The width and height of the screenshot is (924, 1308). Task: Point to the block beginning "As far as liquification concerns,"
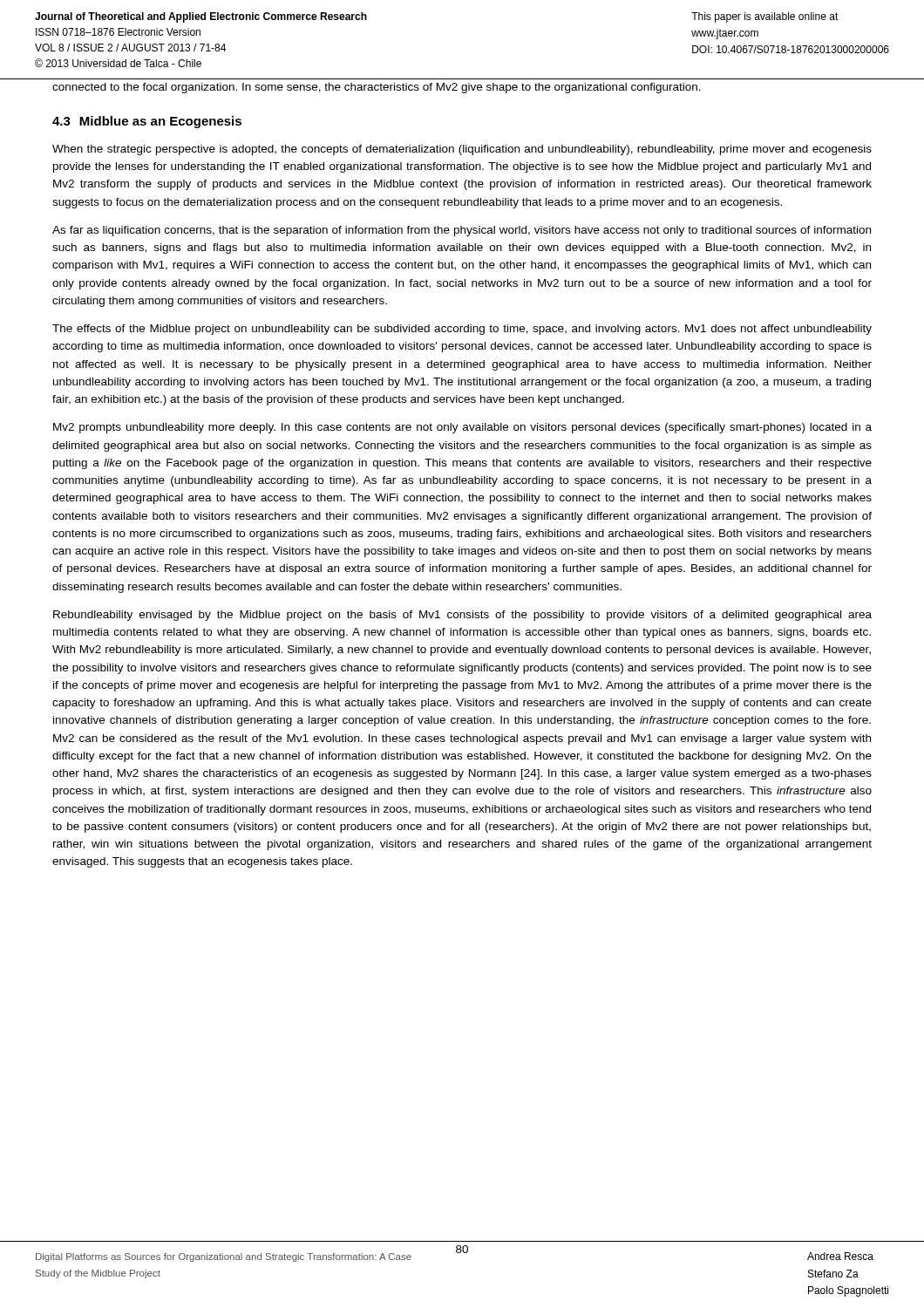tap(462, 265)
